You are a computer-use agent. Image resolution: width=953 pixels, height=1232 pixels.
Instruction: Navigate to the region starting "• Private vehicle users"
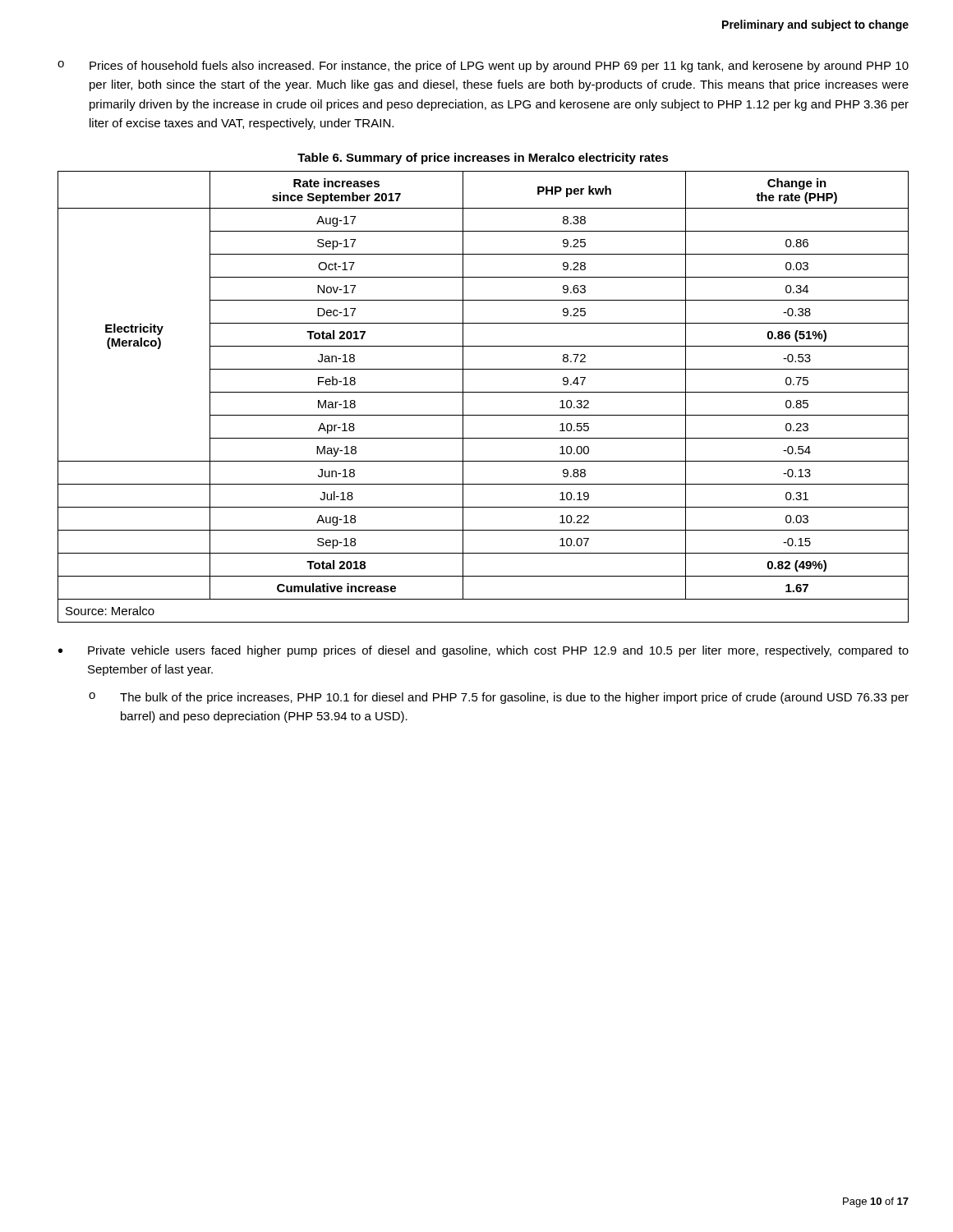(x=483, y=660)
